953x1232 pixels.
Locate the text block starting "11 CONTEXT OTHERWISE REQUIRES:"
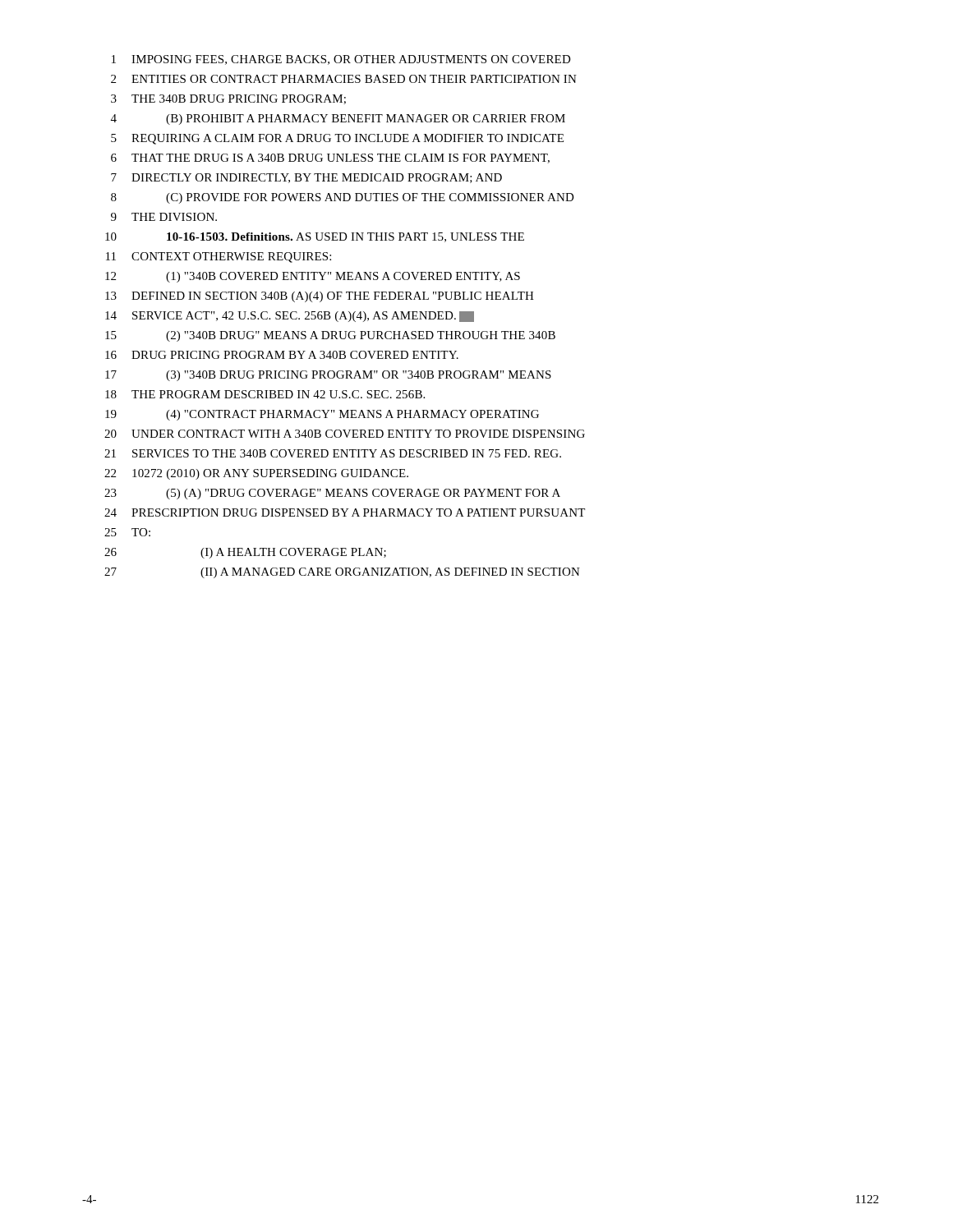coord(219,257)
